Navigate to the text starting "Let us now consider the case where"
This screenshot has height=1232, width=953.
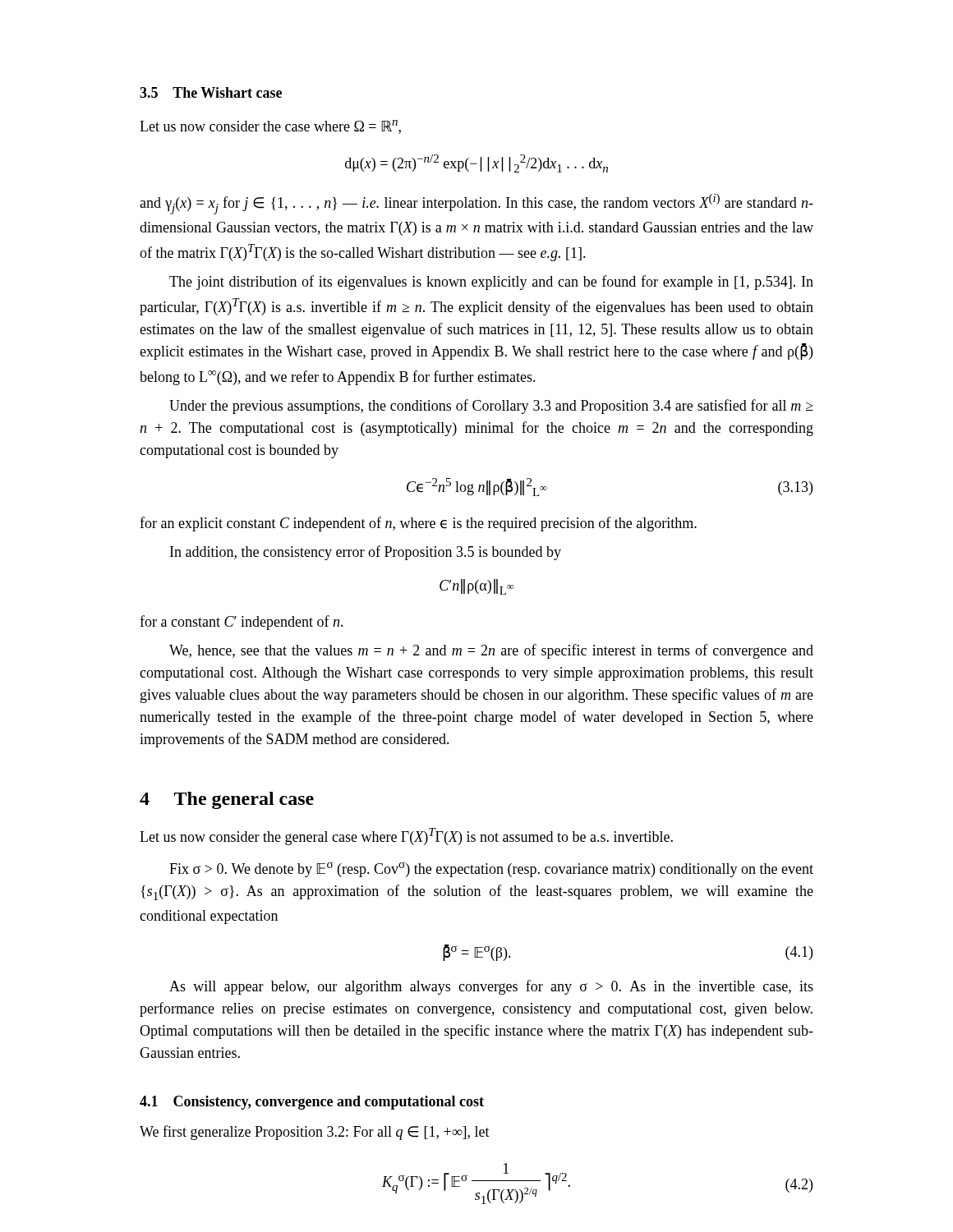click(x=271, y=125)
